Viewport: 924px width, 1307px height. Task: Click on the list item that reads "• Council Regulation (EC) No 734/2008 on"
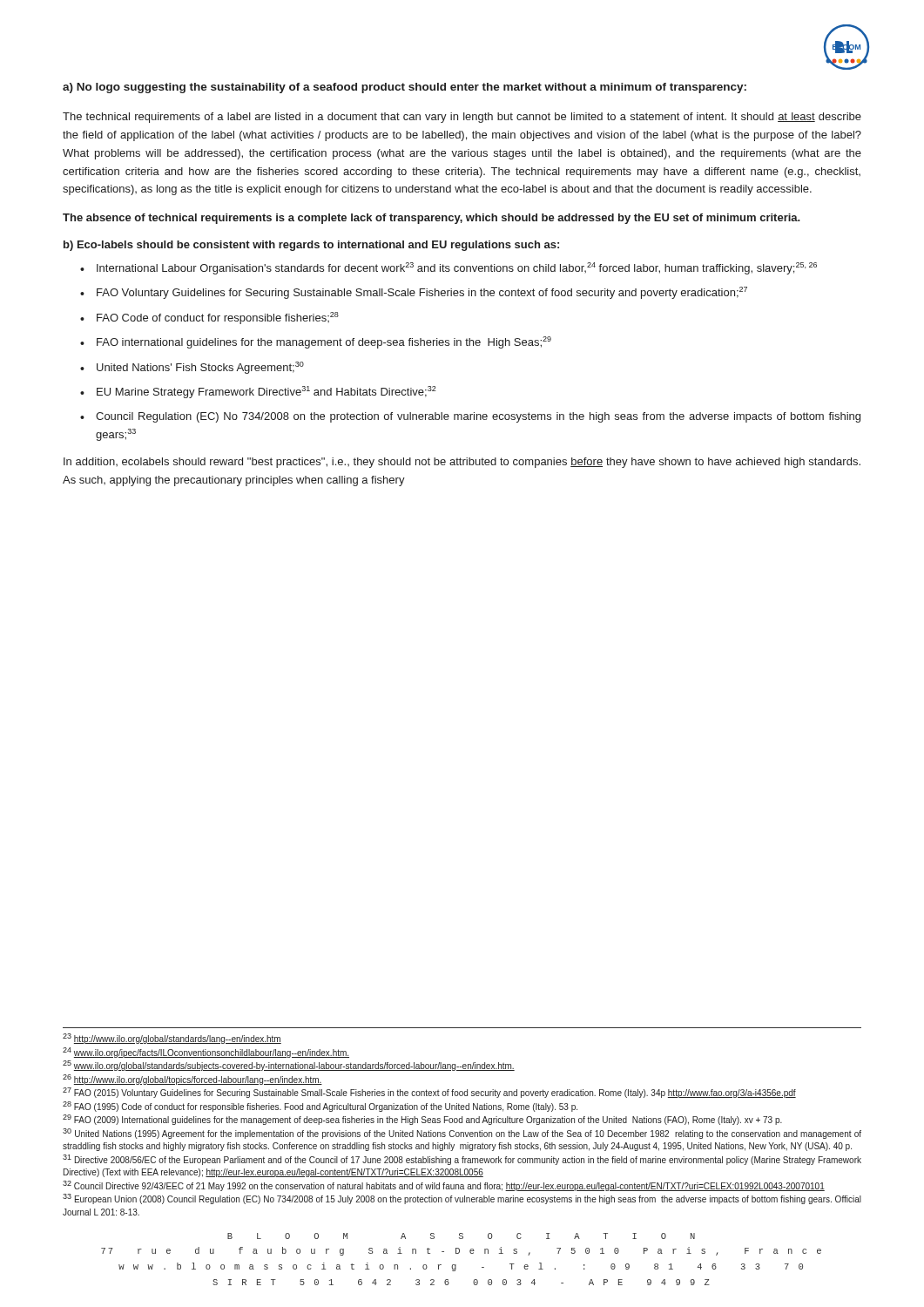(471, 426)
